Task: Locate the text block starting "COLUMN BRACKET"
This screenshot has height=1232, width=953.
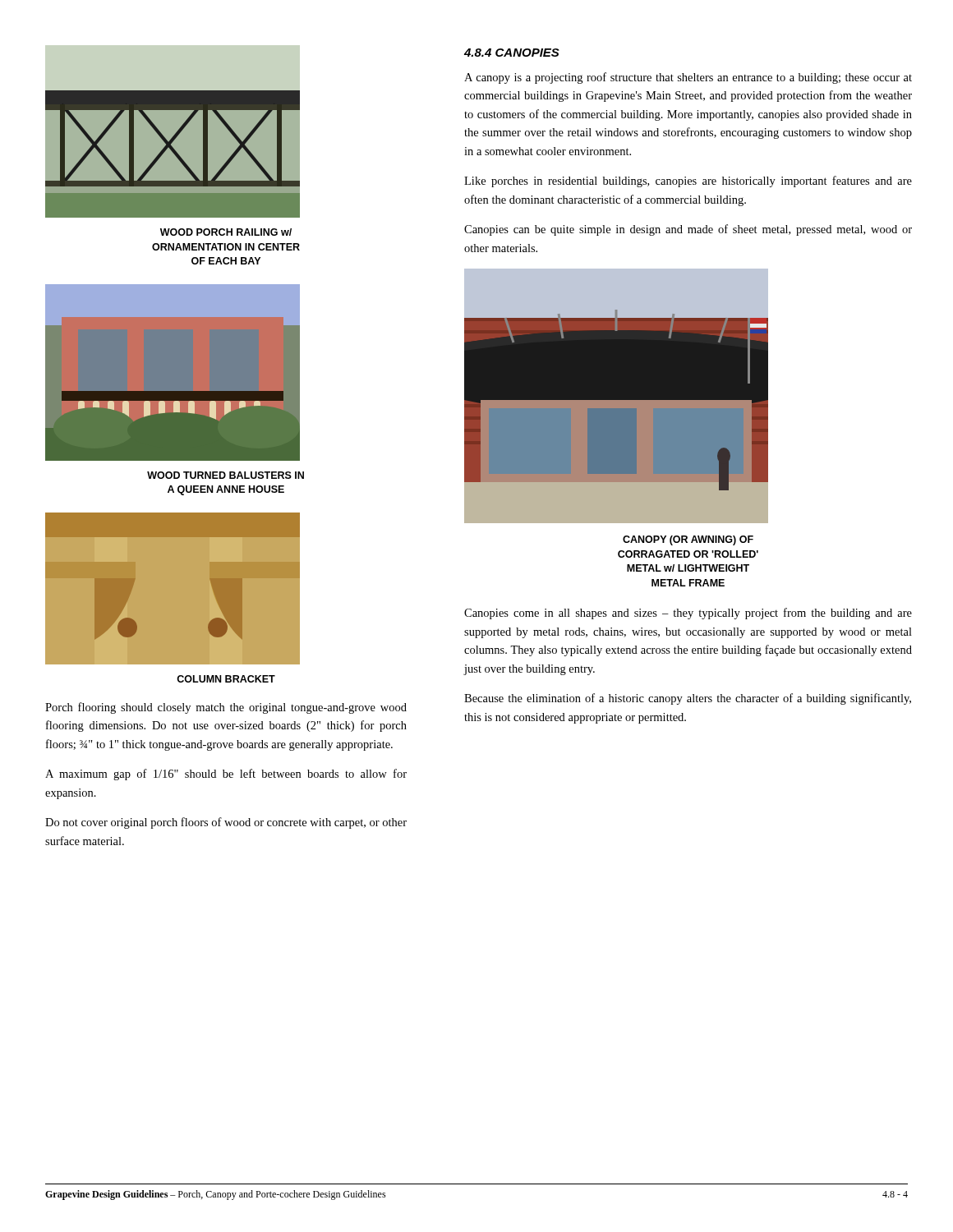Action: click(226, 679)
